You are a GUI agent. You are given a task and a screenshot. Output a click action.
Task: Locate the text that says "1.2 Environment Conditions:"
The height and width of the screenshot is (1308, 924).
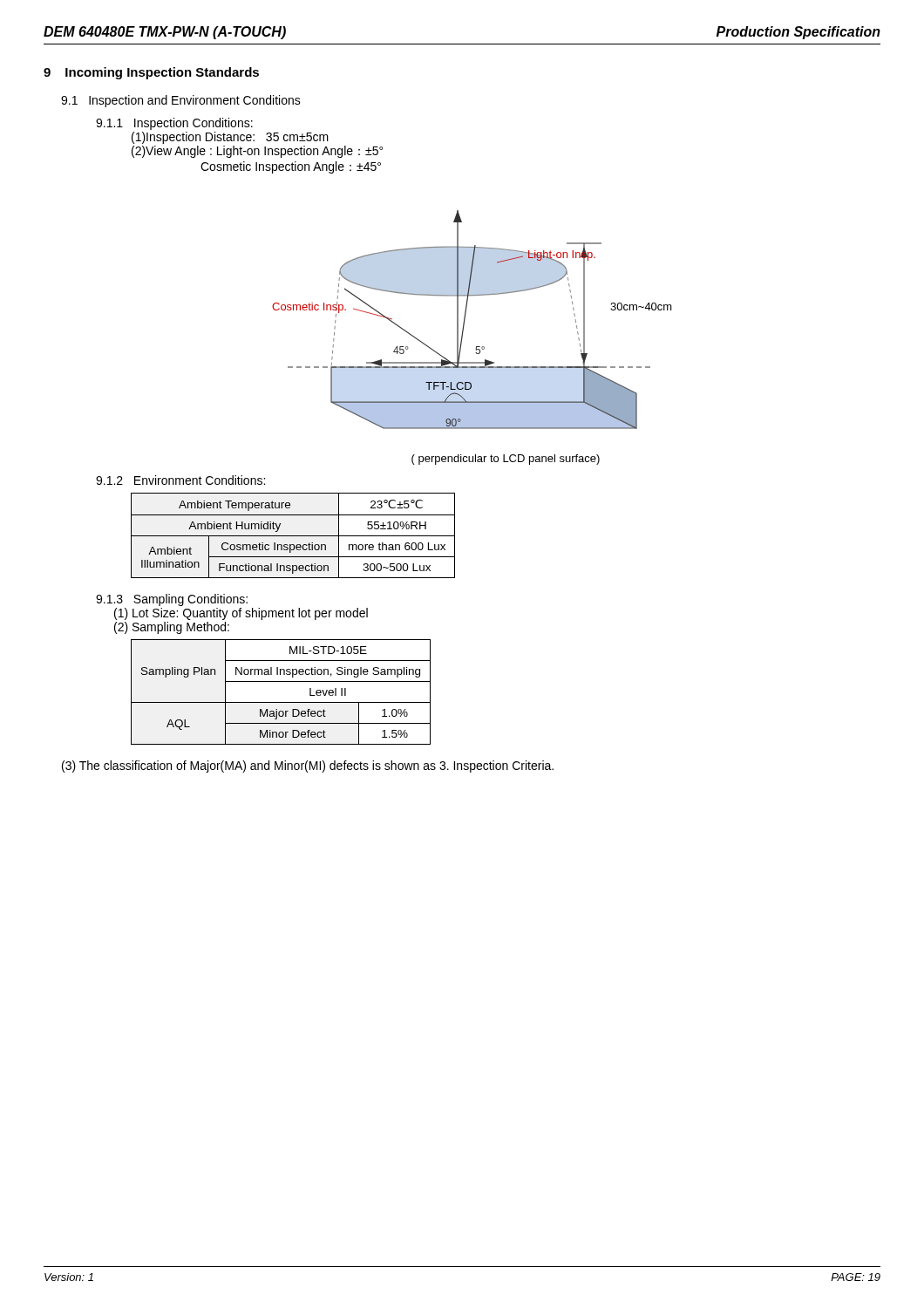(x=181, y=480)
